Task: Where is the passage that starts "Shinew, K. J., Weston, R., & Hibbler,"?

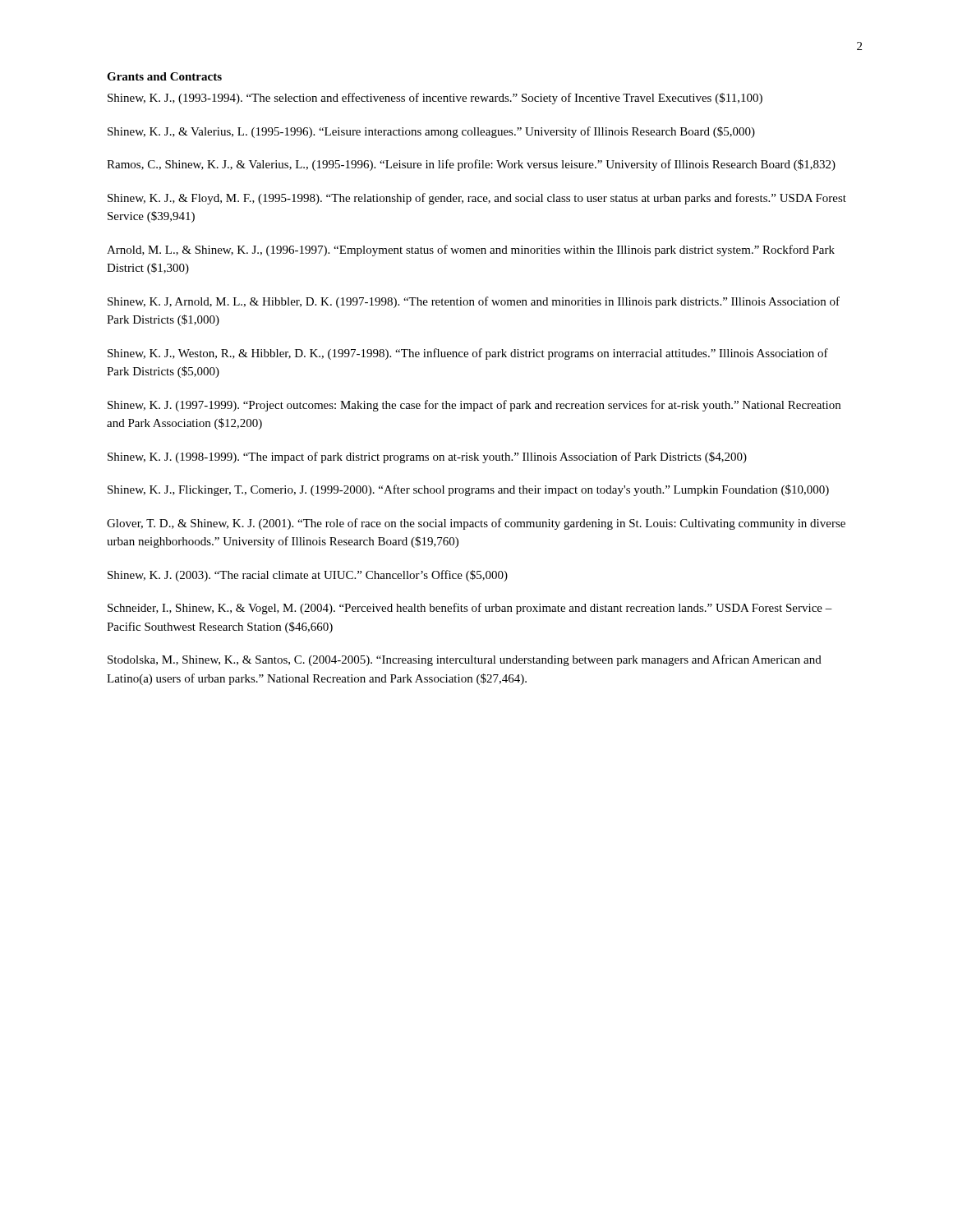Action: (467, 362)
